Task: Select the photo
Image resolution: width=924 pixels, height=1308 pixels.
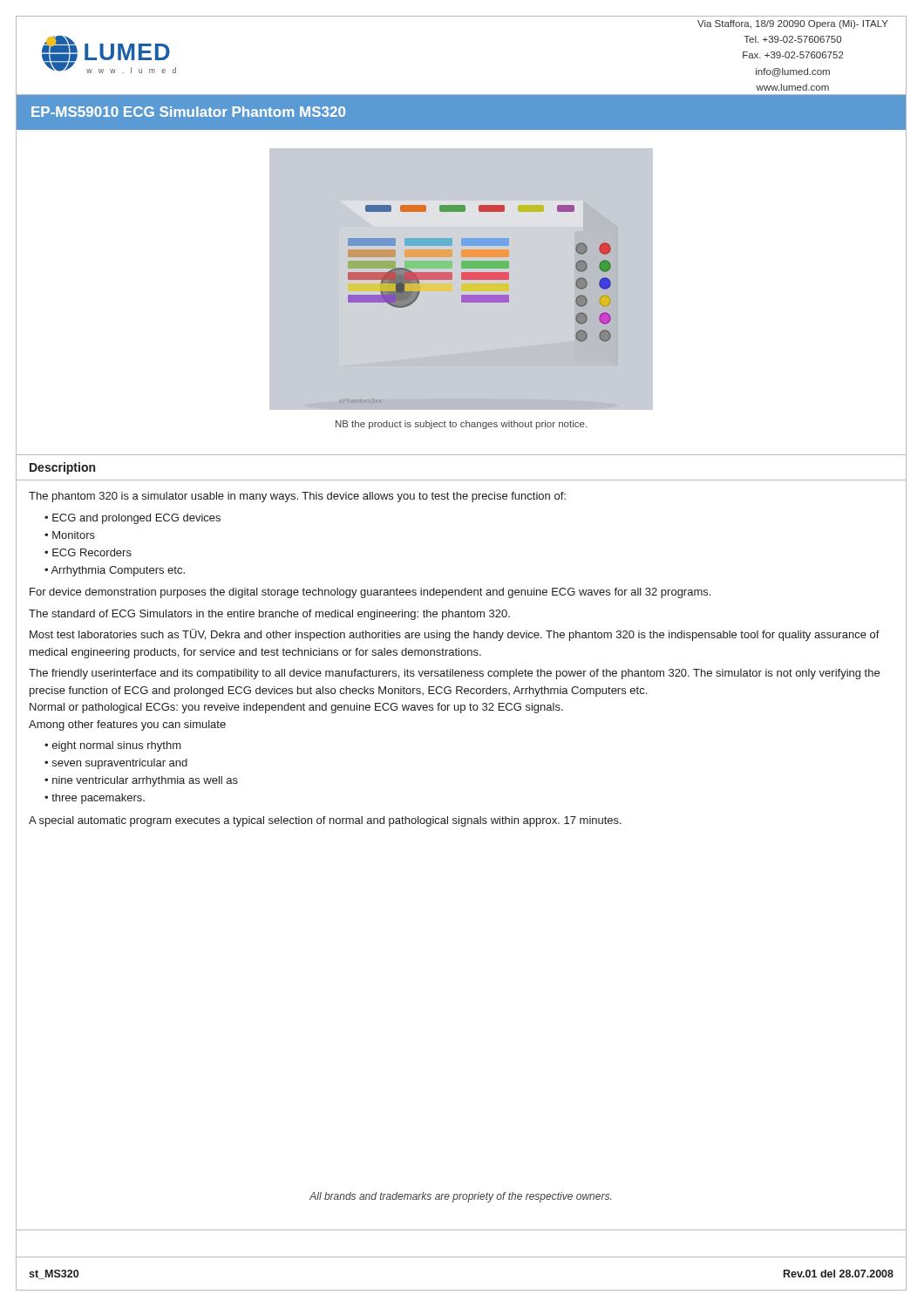Action: point(461,280)
